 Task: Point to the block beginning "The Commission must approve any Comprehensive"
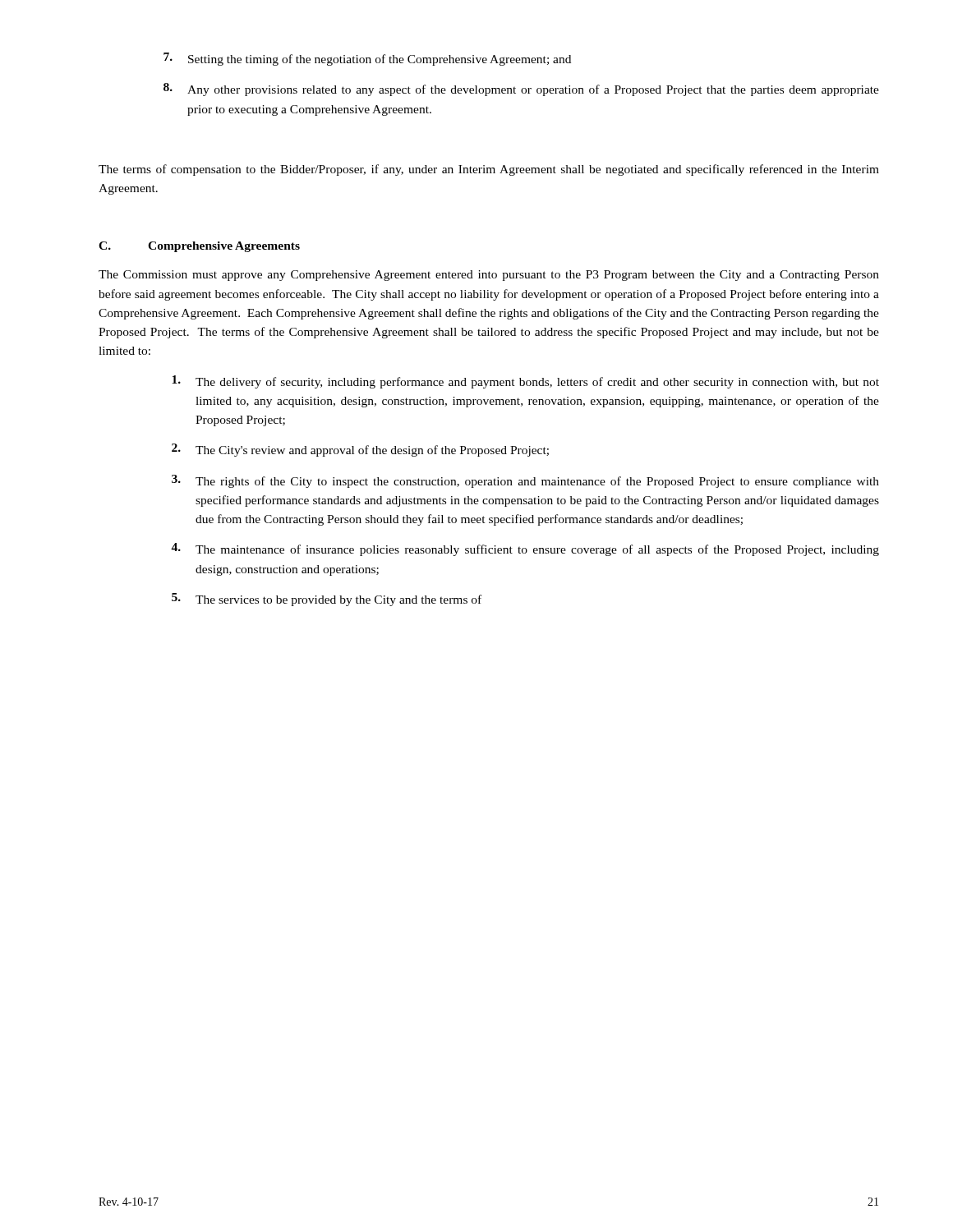click(489, 312)
